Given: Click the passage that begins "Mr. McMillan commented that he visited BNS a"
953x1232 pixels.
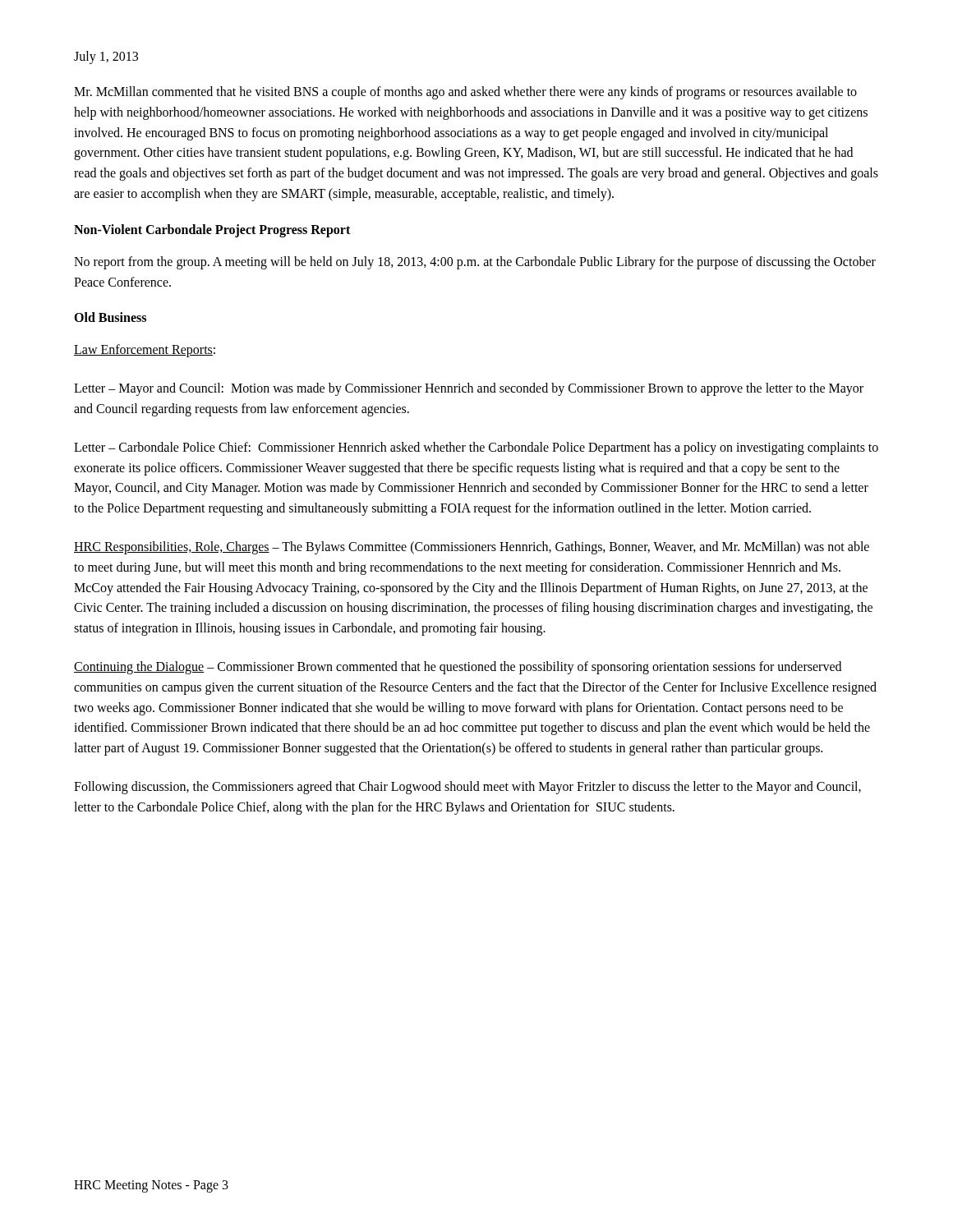Looking at the screenshot, I should click(476, 143).
